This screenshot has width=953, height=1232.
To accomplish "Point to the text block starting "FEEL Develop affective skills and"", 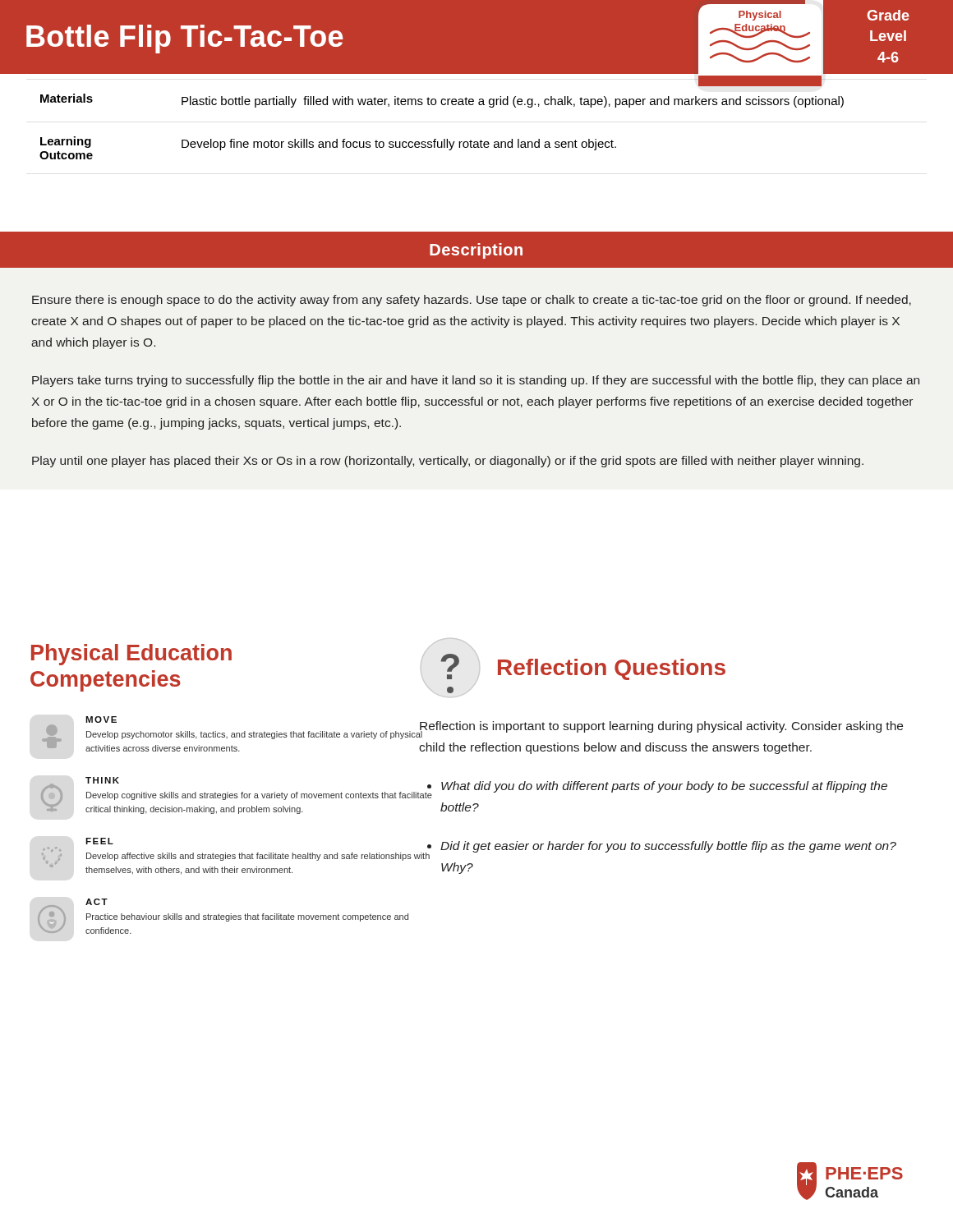I will [x=231, y=858].
